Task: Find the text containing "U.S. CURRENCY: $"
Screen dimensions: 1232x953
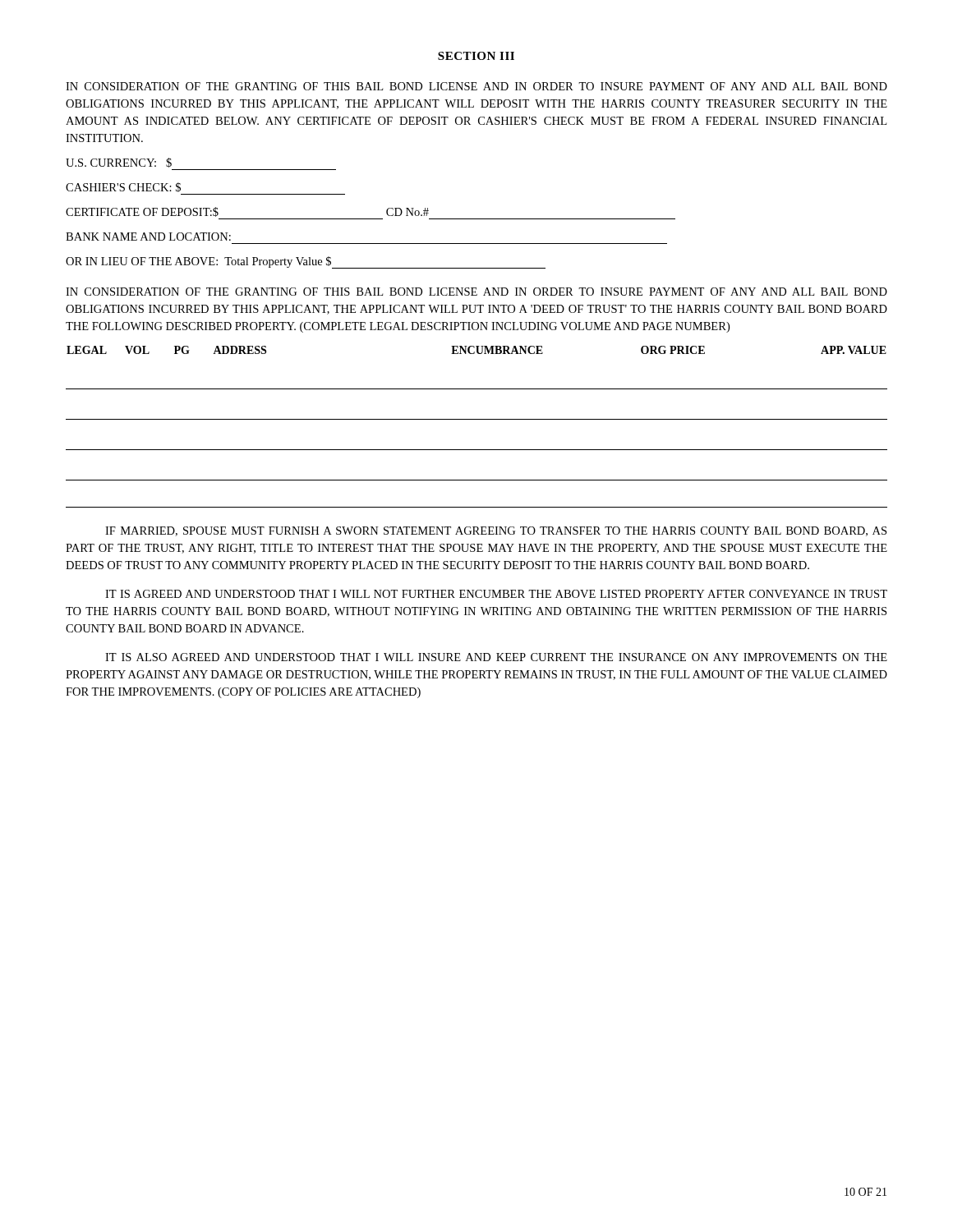Action: tap(201, 163)
